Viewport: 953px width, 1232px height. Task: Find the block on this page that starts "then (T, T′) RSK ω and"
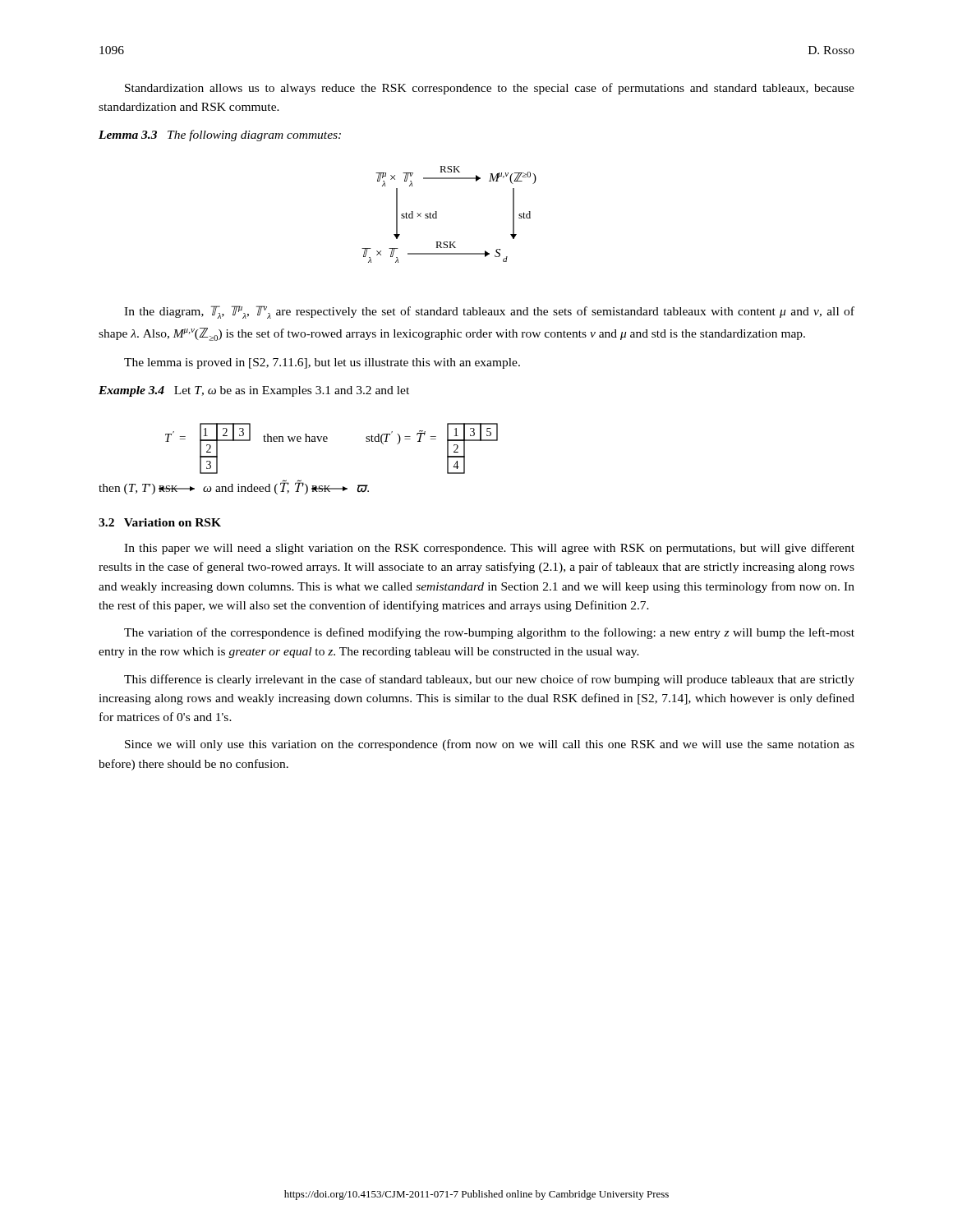click(x=234, y=487)
